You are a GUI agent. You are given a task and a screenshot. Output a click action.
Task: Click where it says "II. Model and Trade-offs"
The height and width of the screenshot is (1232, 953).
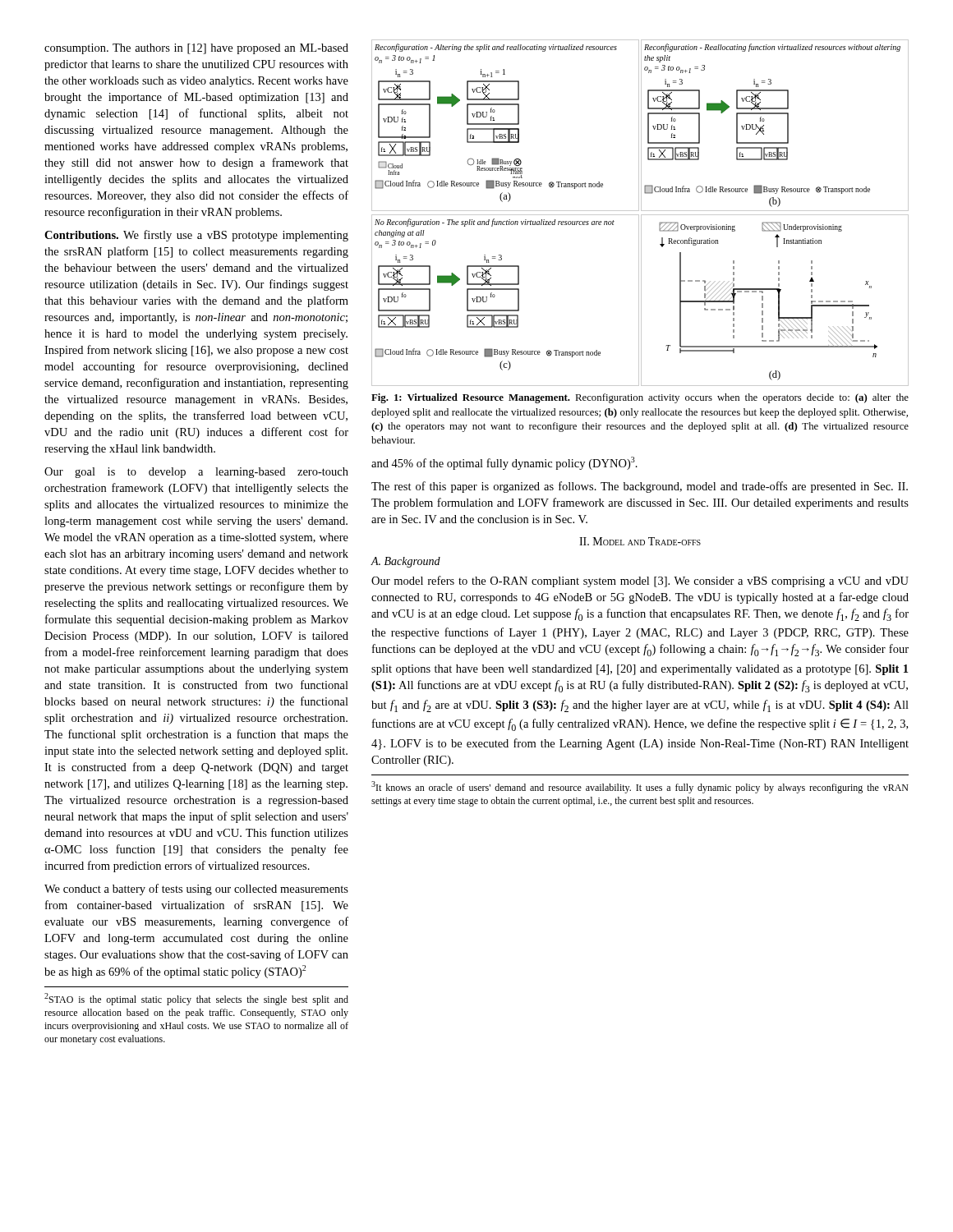click(640, 542)
